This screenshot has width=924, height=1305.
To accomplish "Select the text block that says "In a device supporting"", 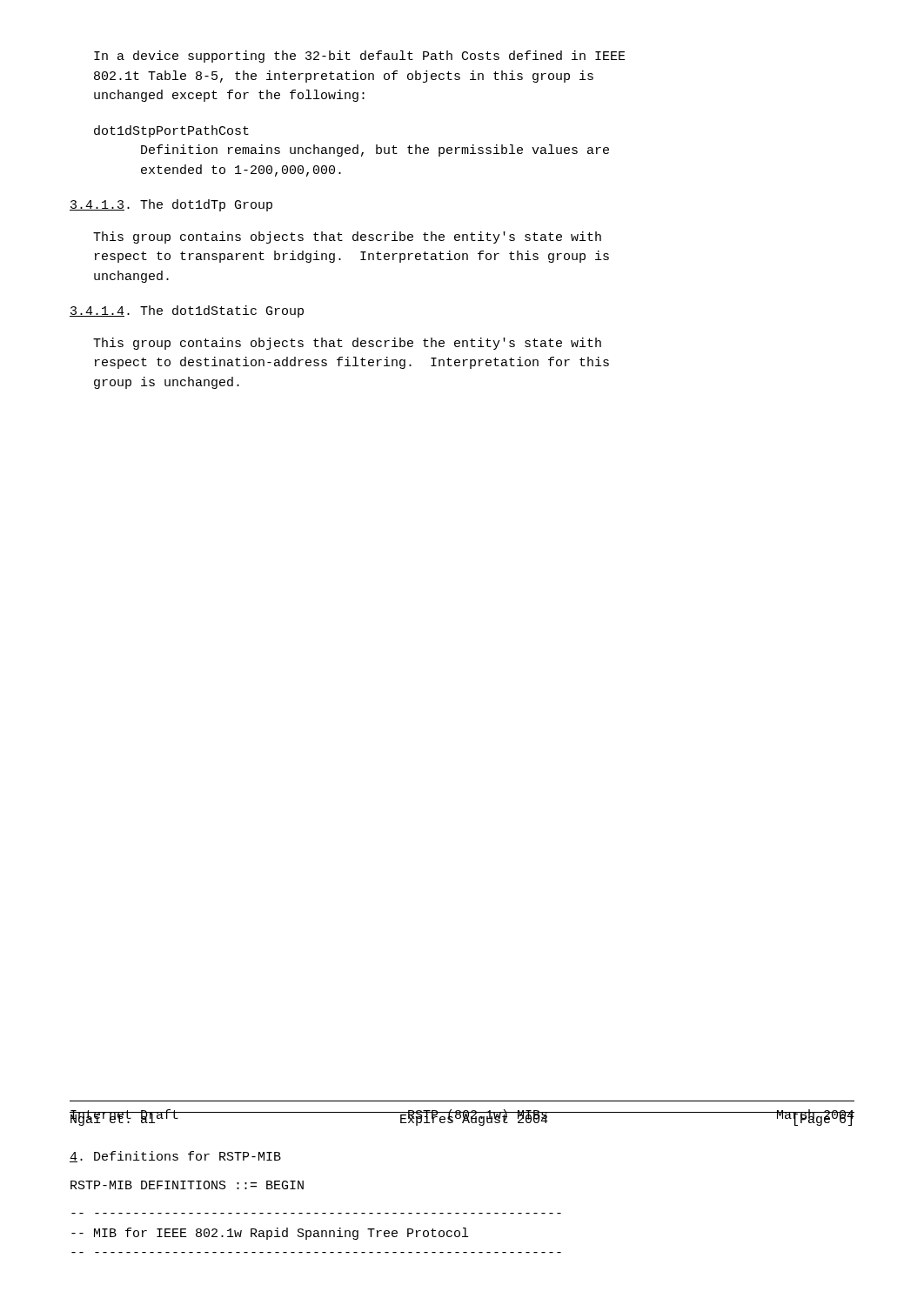I will [348, 77].
